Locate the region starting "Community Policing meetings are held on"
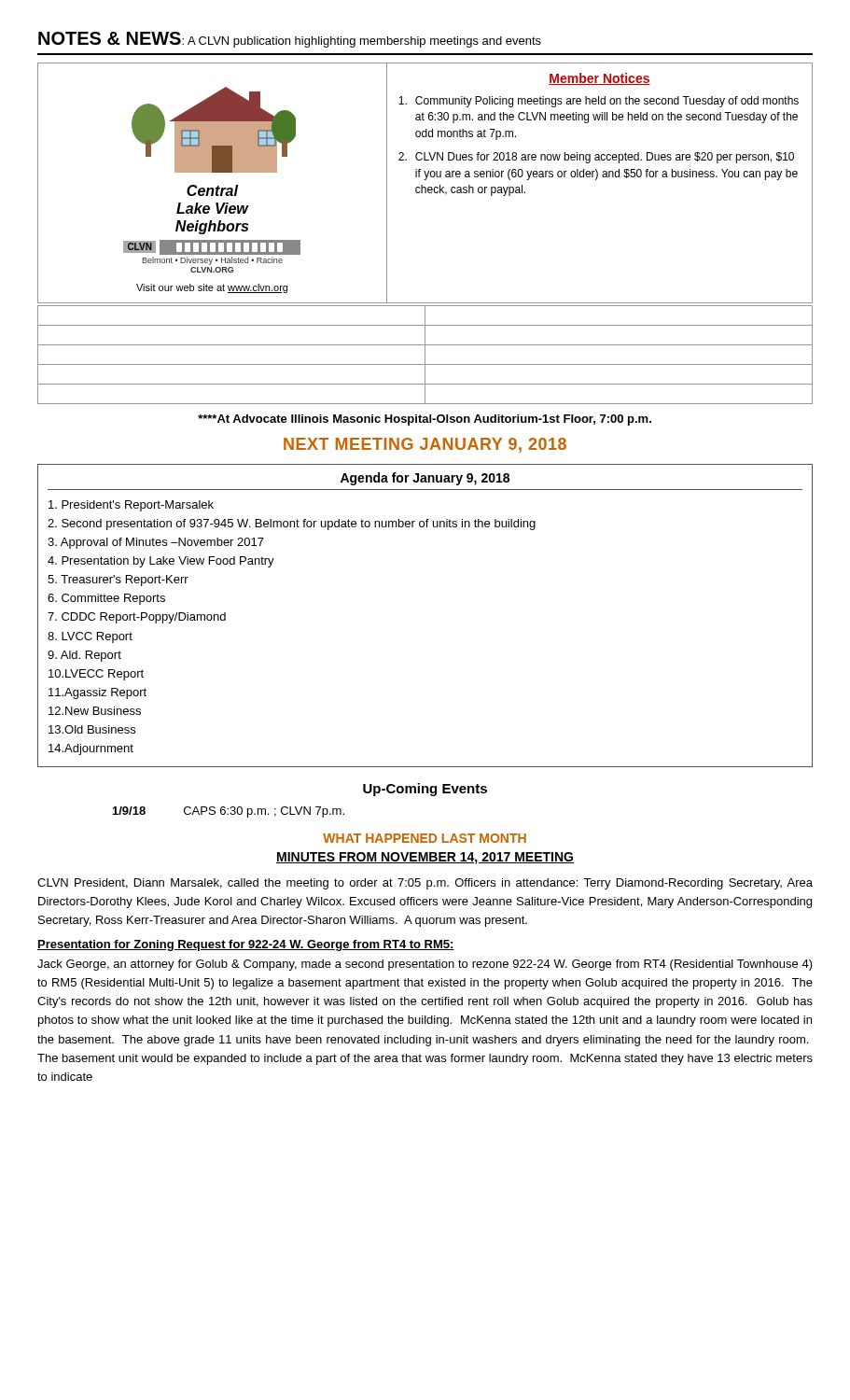Viewport: 850px width, 1400px height. click(x=599, y=118)
